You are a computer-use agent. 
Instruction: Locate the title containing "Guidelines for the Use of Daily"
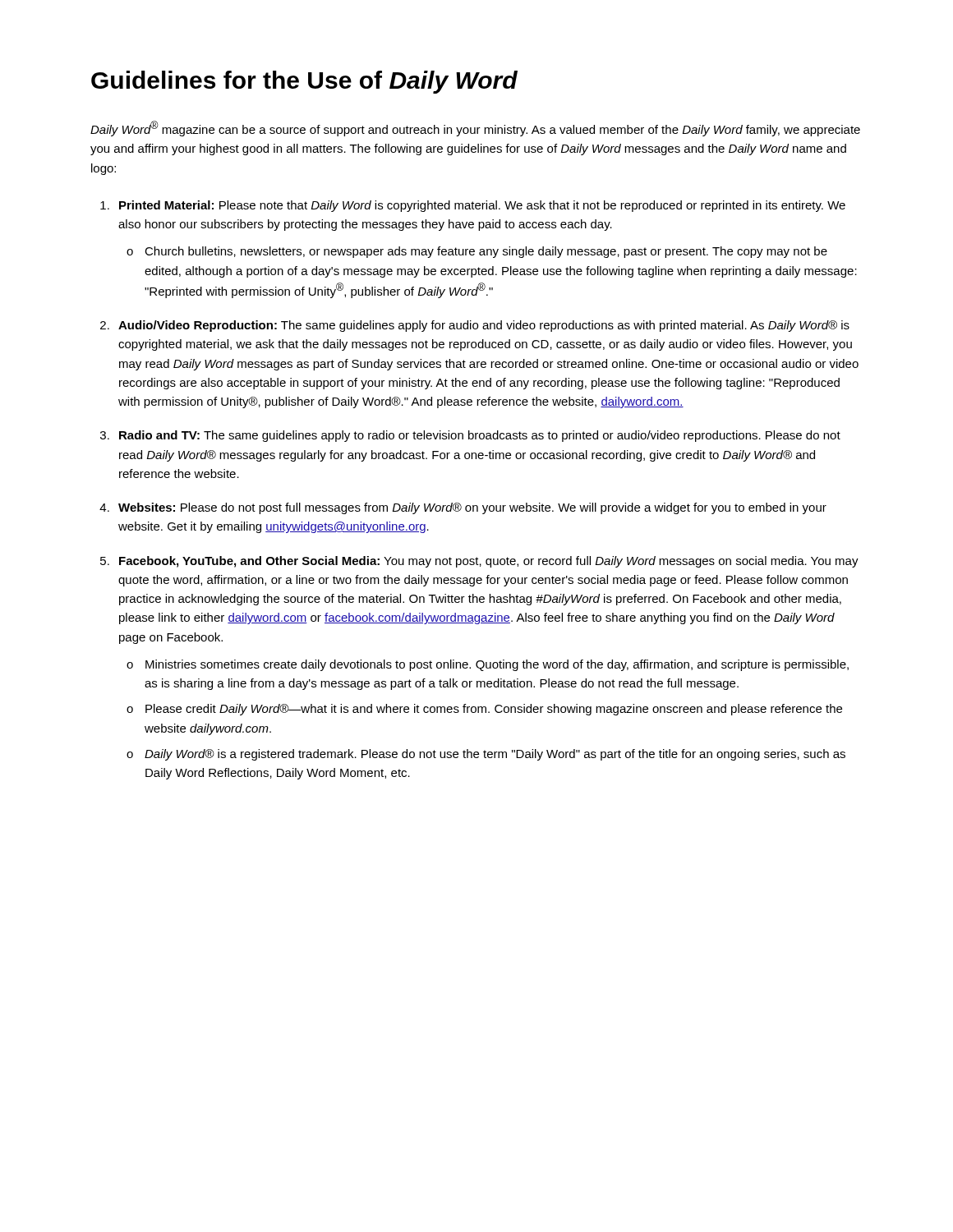pyautogui.click(x=476, y=80)
